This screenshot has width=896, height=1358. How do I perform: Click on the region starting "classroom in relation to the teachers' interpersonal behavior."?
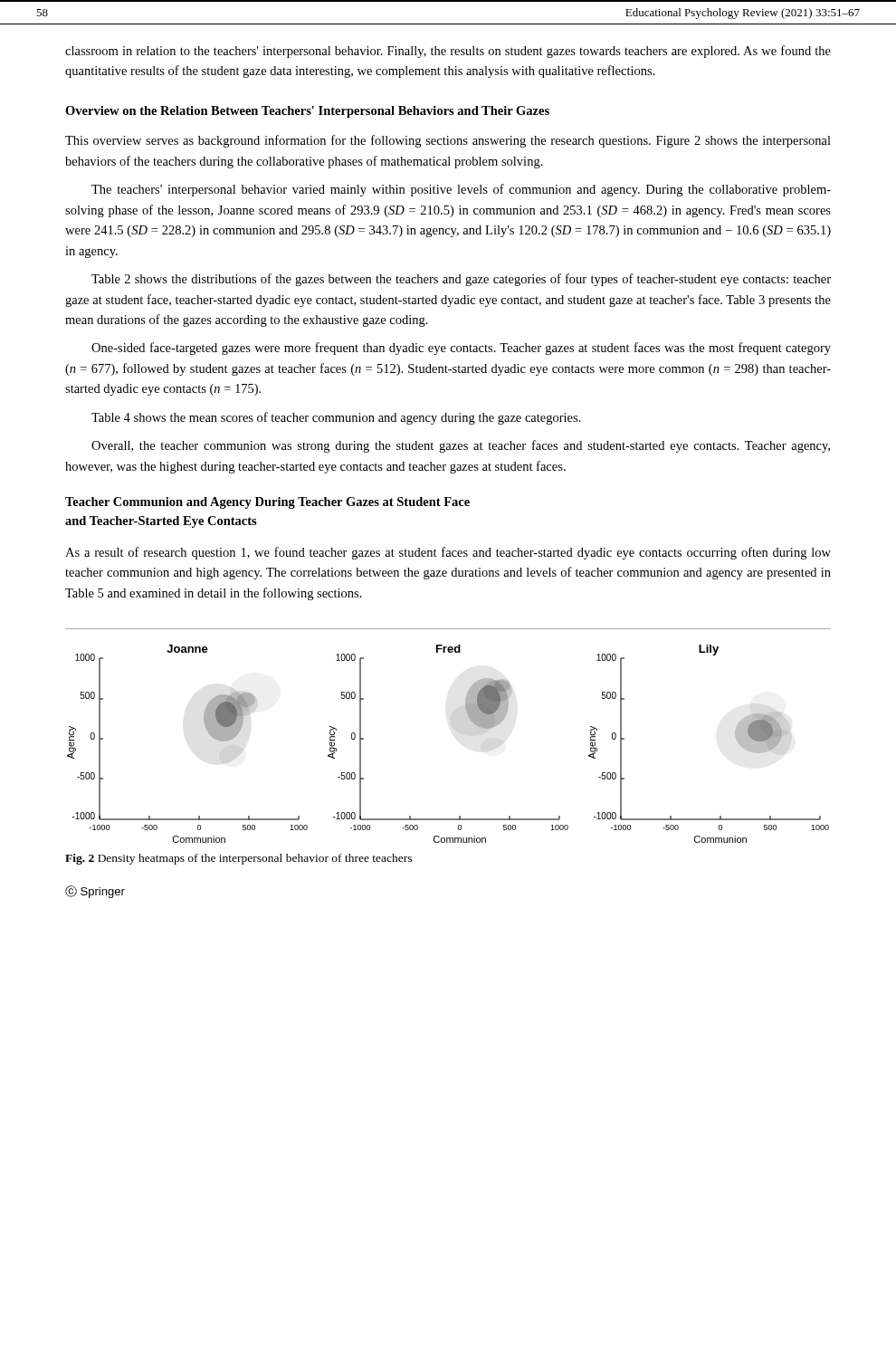(x=448, y=61)
